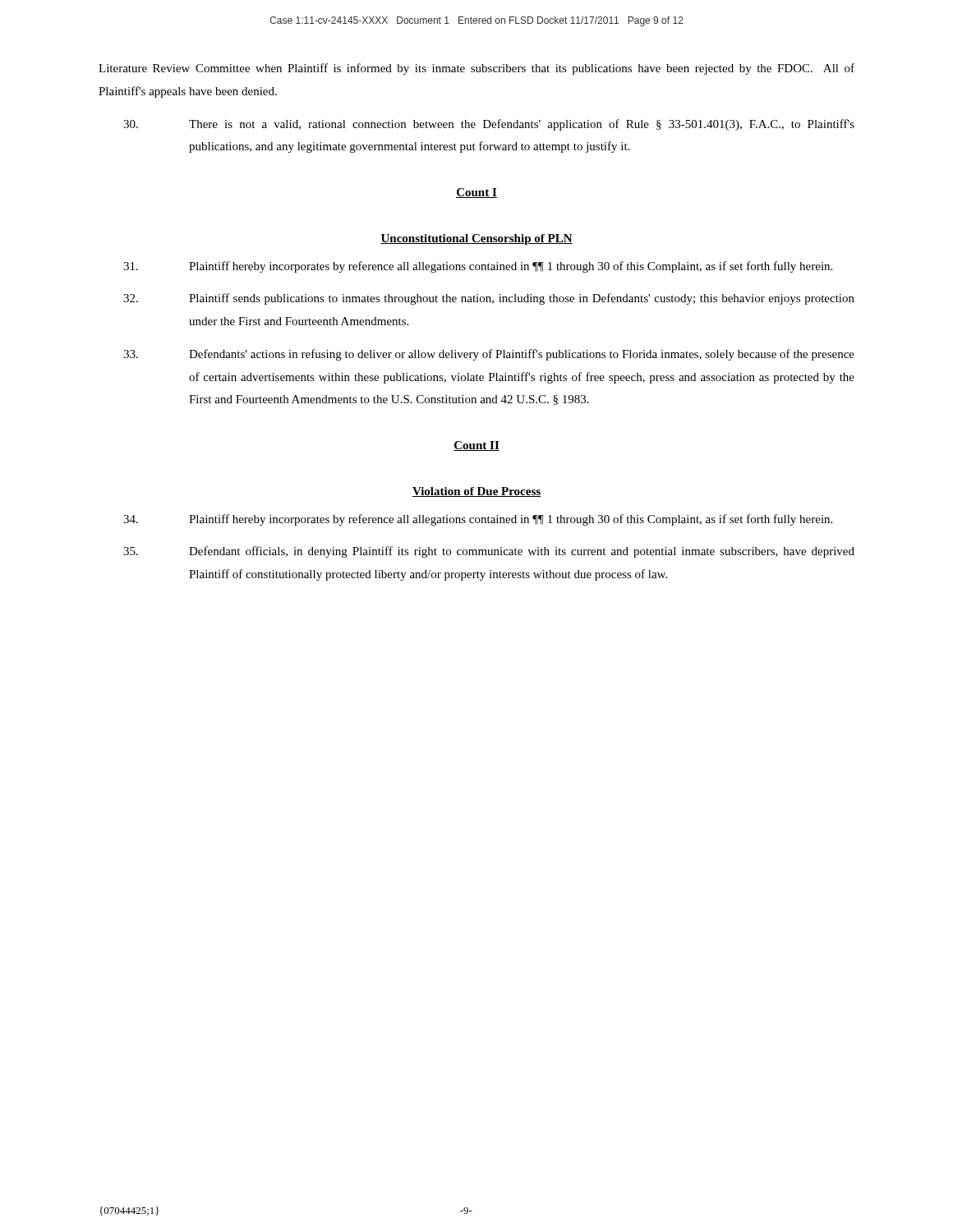Navigate to the text block starting "Plaintiff sends publications"

pyautogui.click(x=476, y=310)
